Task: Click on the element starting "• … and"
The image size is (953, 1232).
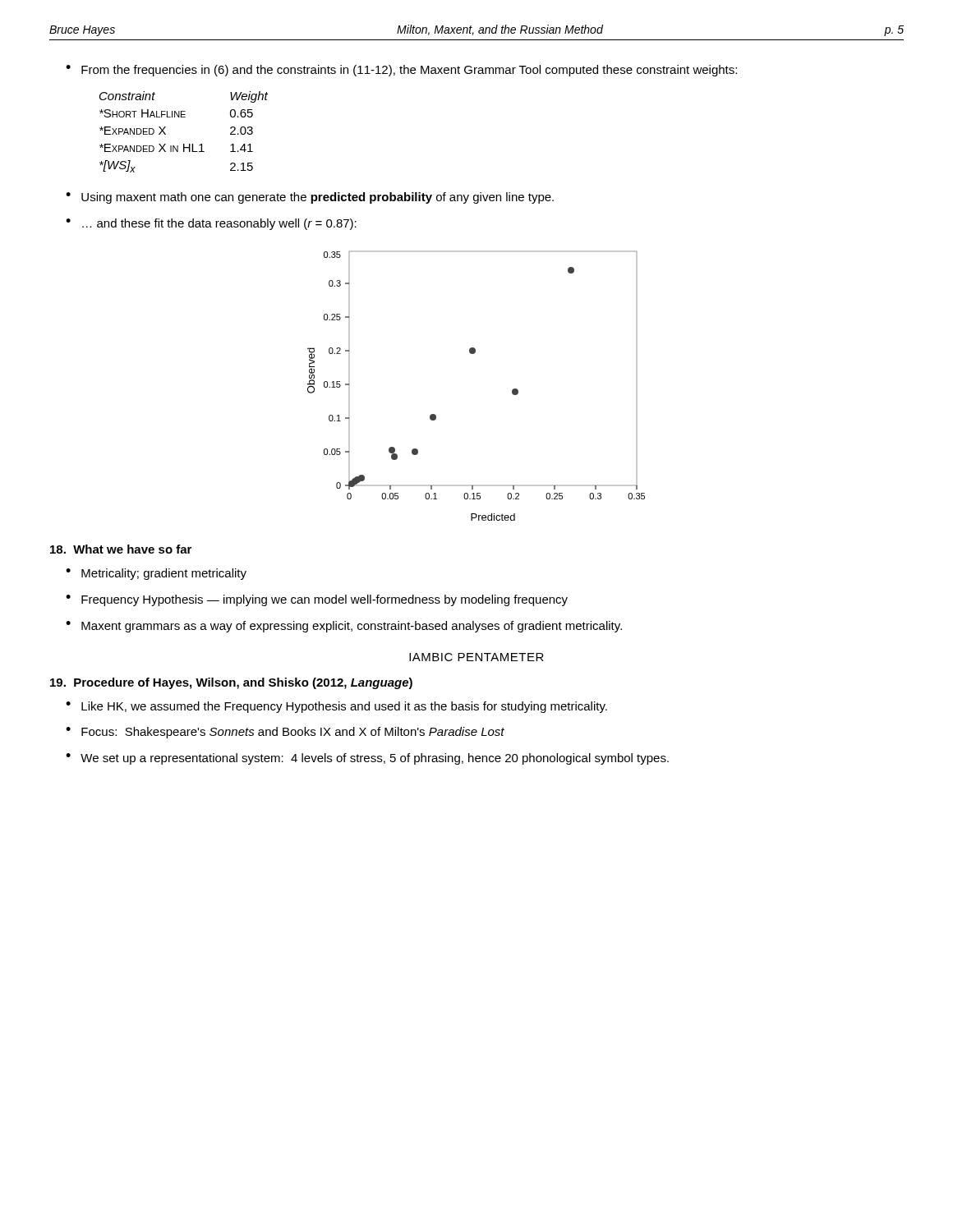Action: tap(211, 224)
